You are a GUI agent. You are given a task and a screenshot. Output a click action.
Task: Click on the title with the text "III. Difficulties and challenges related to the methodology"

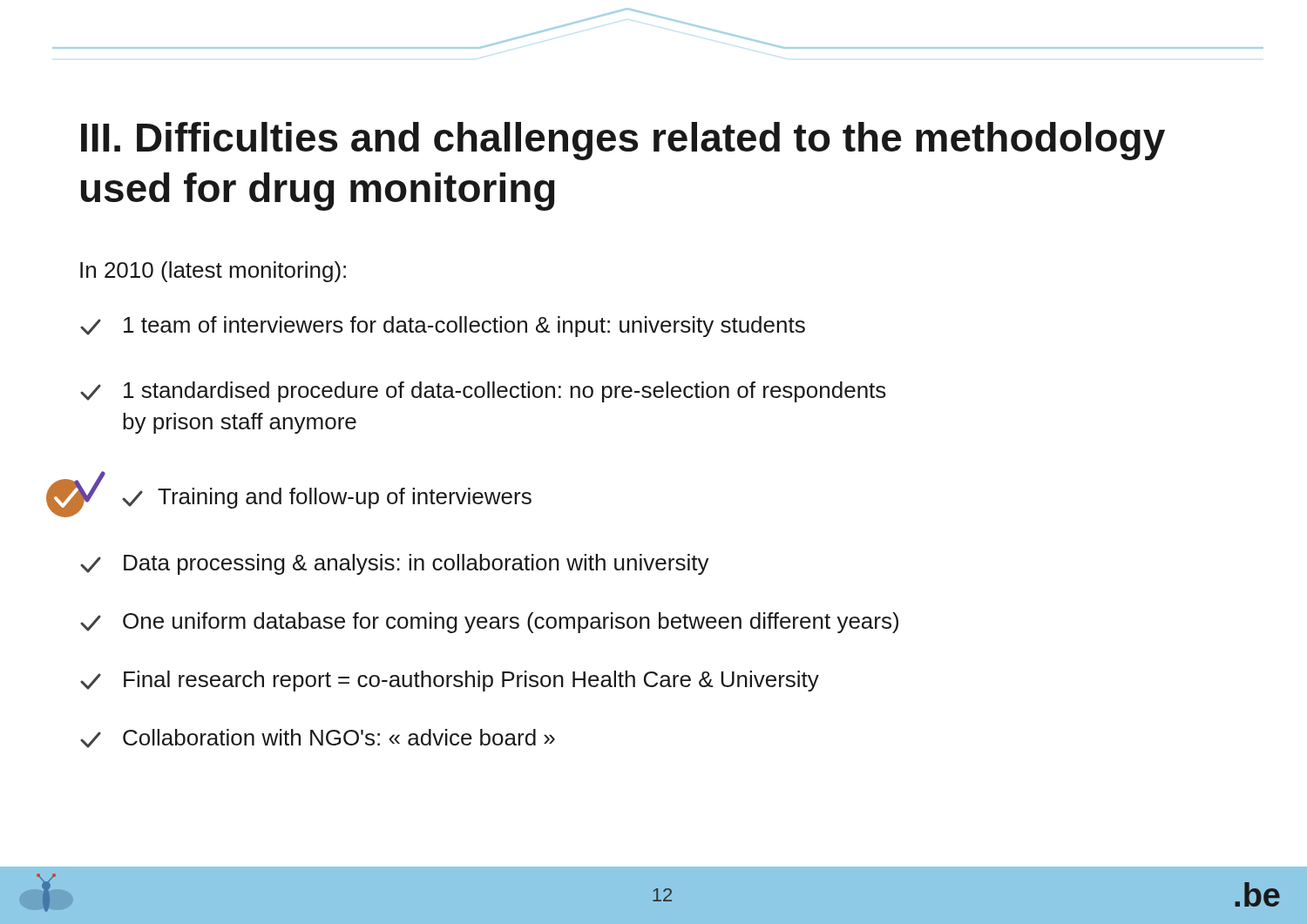[622, 163]
